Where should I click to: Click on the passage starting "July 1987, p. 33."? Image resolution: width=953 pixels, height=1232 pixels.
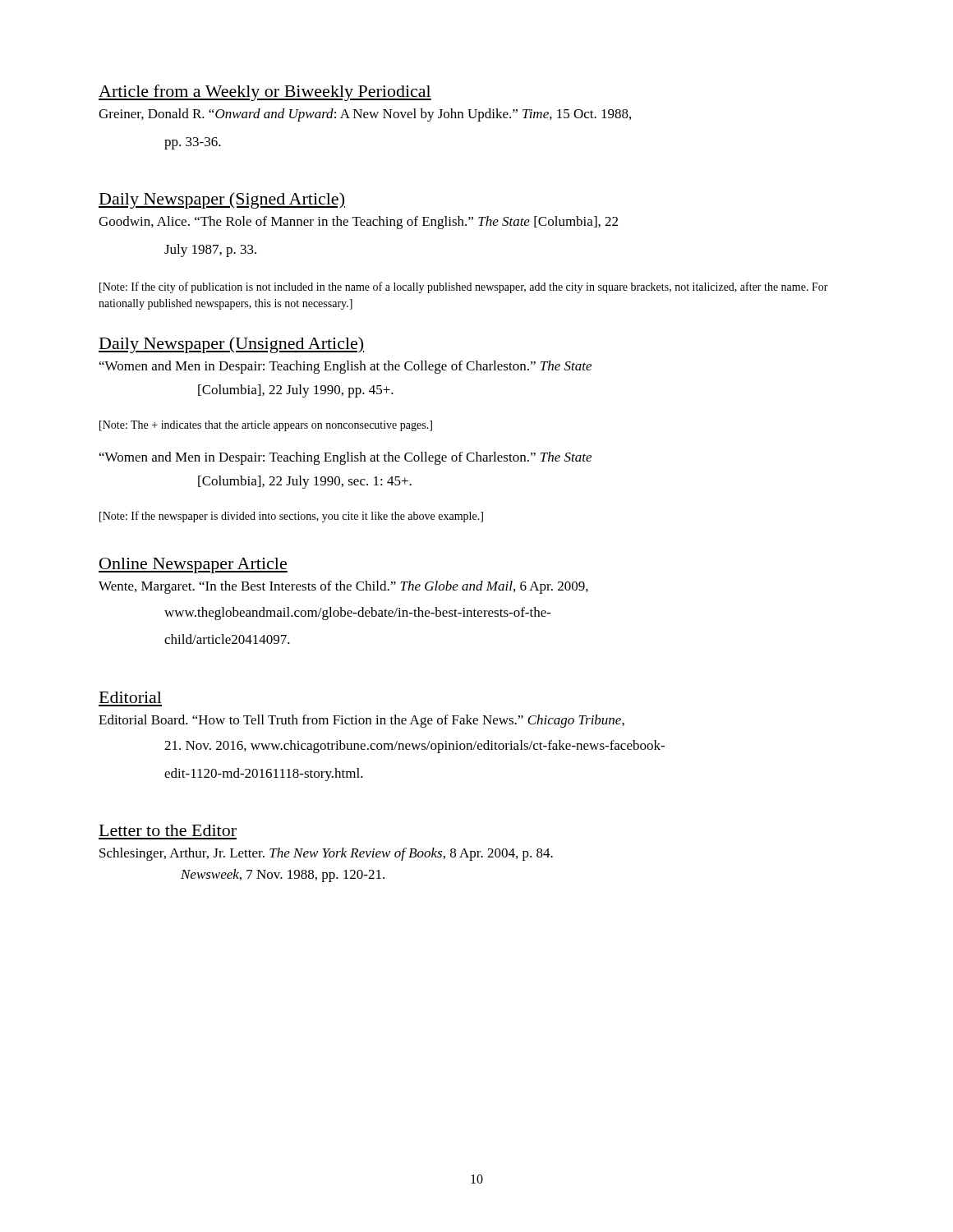coord(211,249)
